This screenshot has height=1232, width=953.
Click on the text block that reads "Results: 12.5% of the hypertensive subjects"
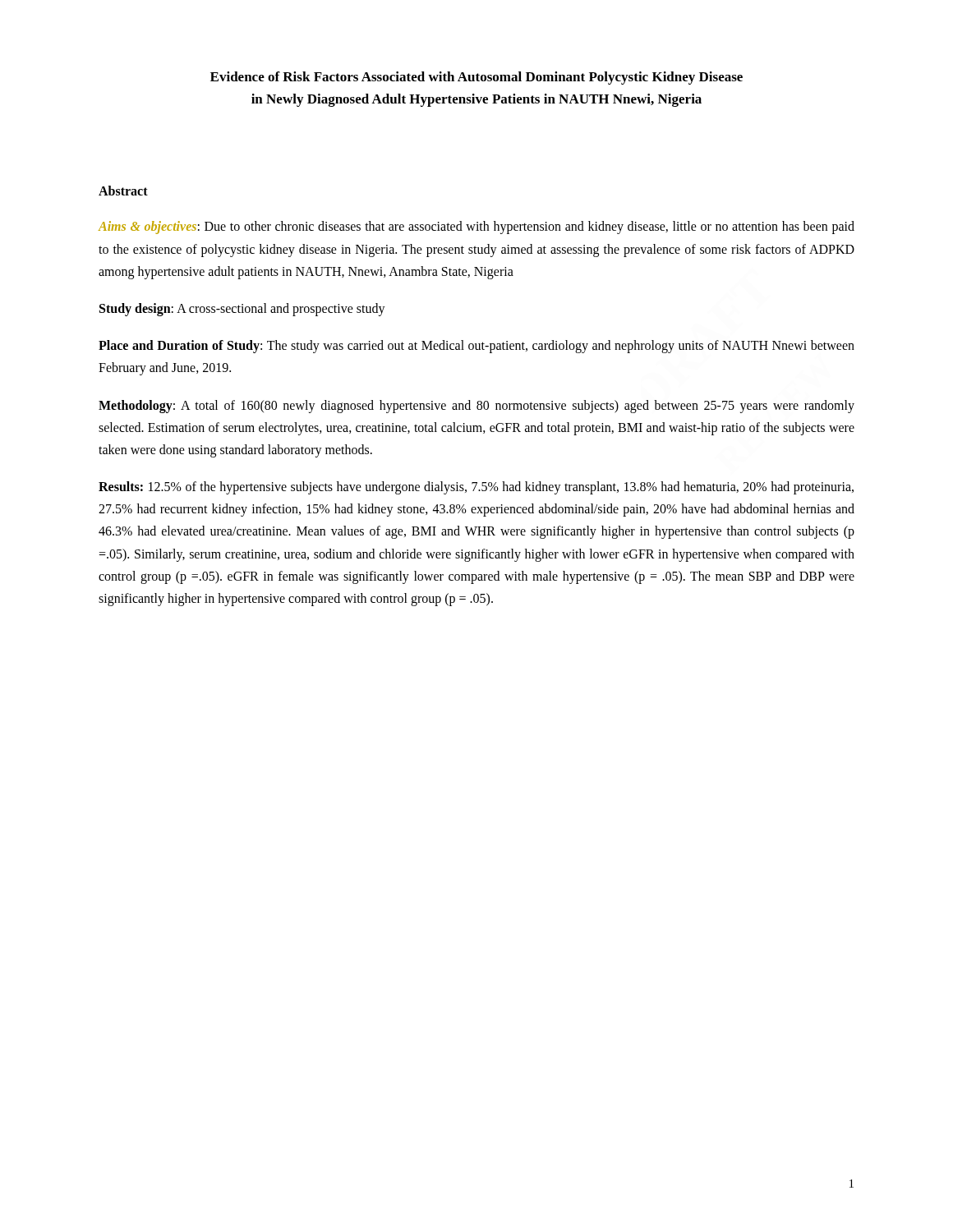click(476, 543)
